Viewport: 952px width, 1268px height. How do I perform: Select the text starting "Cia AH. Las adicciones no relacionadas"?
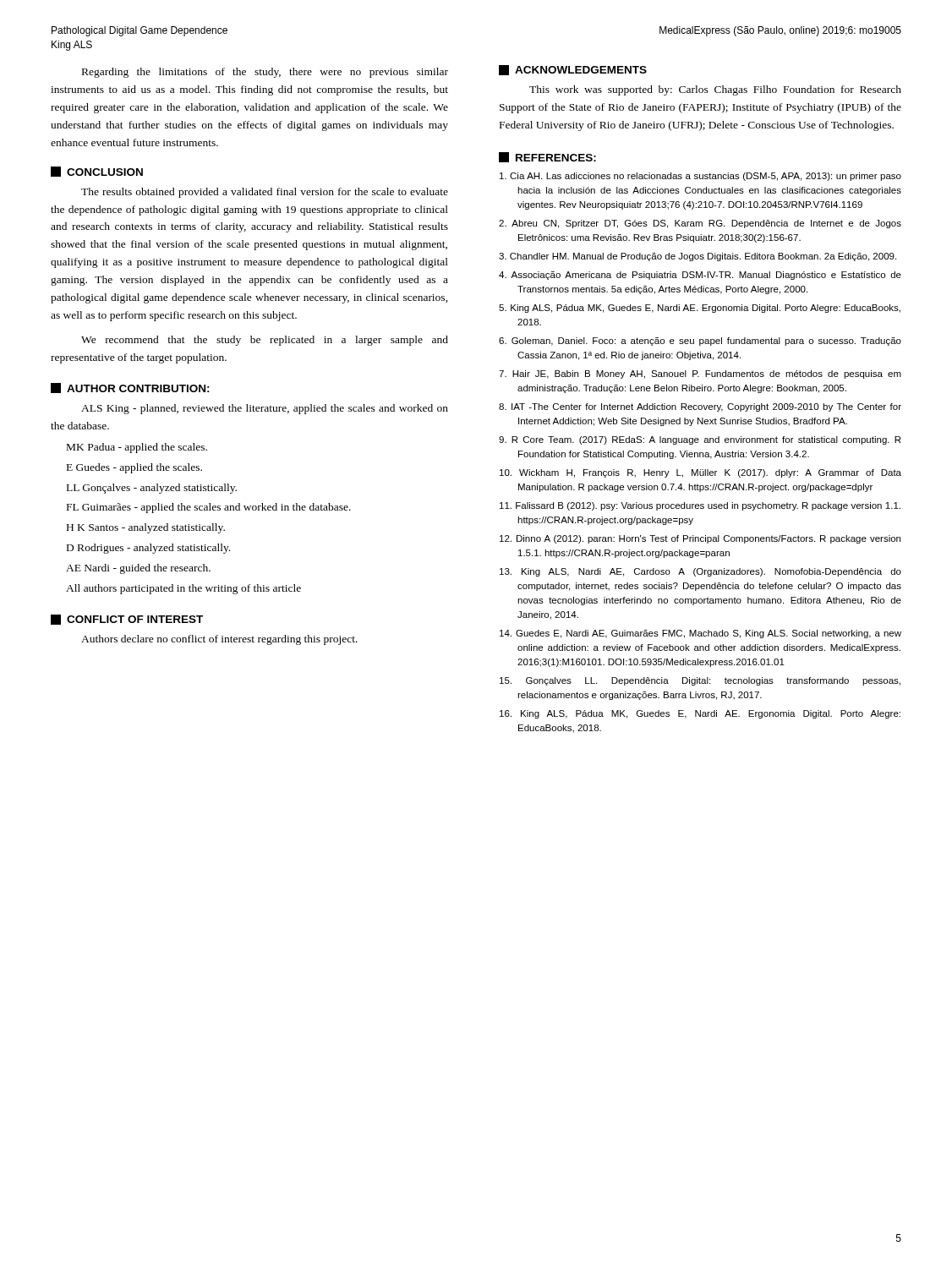point(700,190)
